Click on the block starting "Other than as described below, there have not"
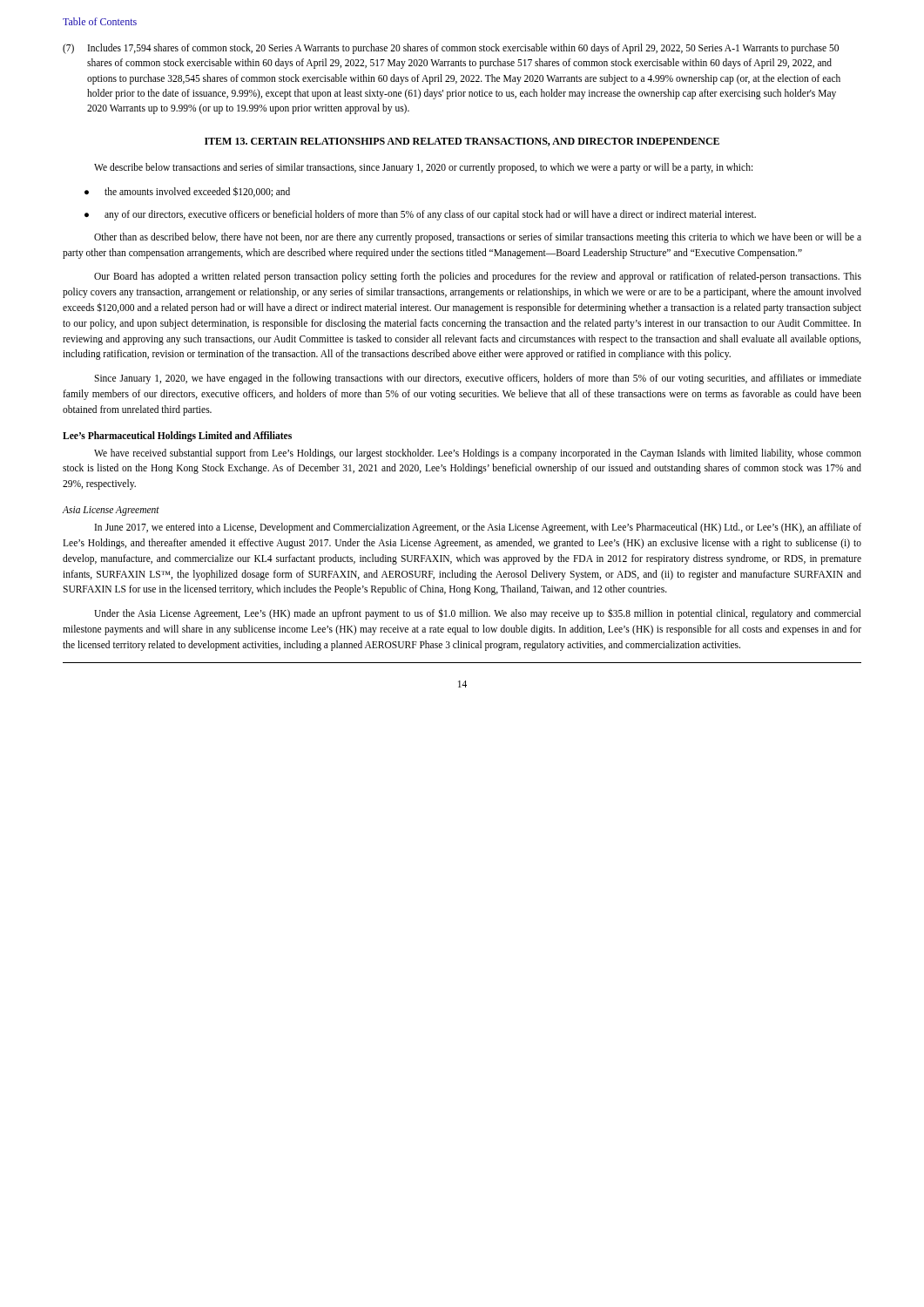Screen dimensions: 1307x924 coord(462,244)
